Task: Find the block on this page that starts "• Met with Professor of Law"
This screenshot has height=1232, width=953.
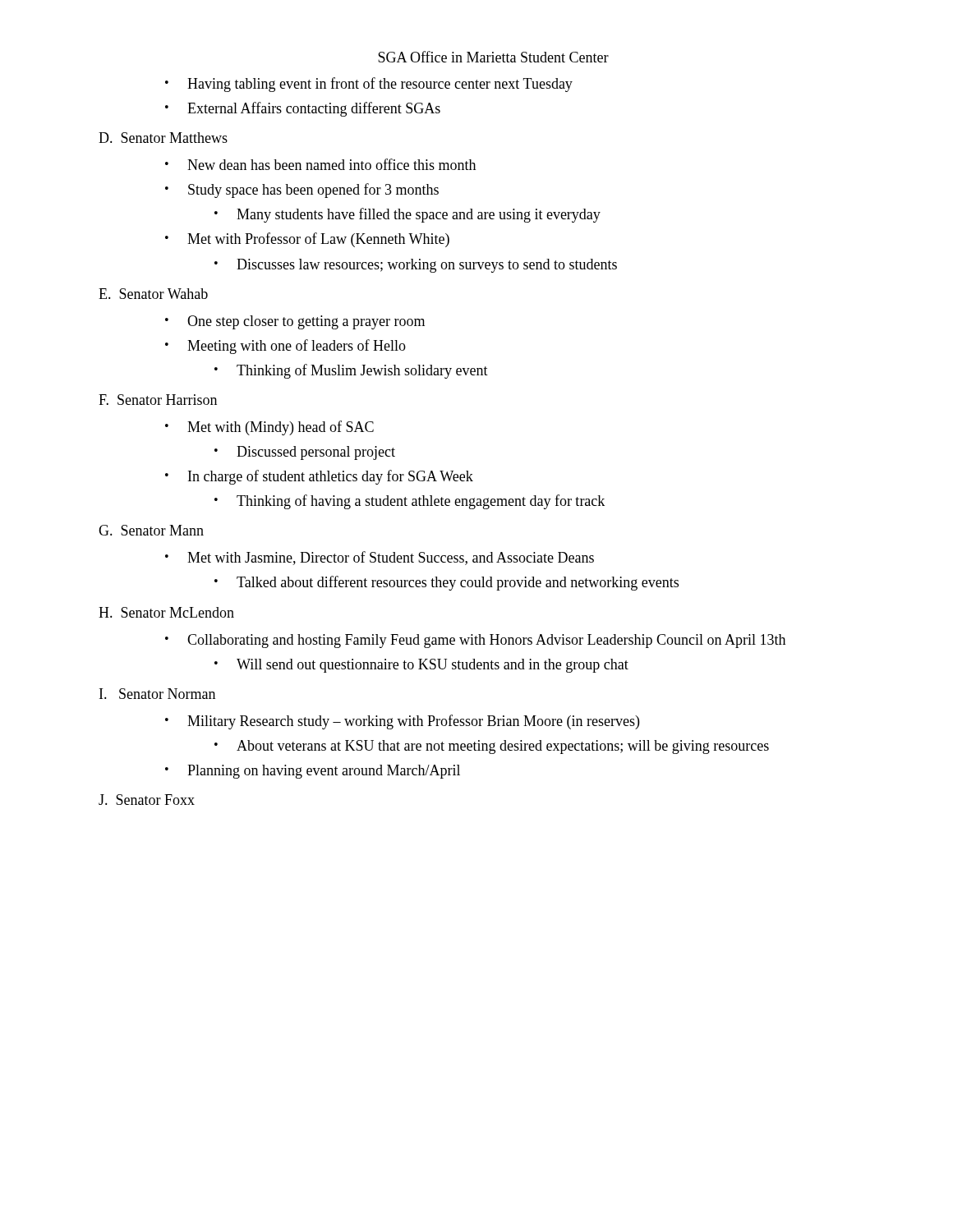Action: pyautogui.click(x=307, y=240)
